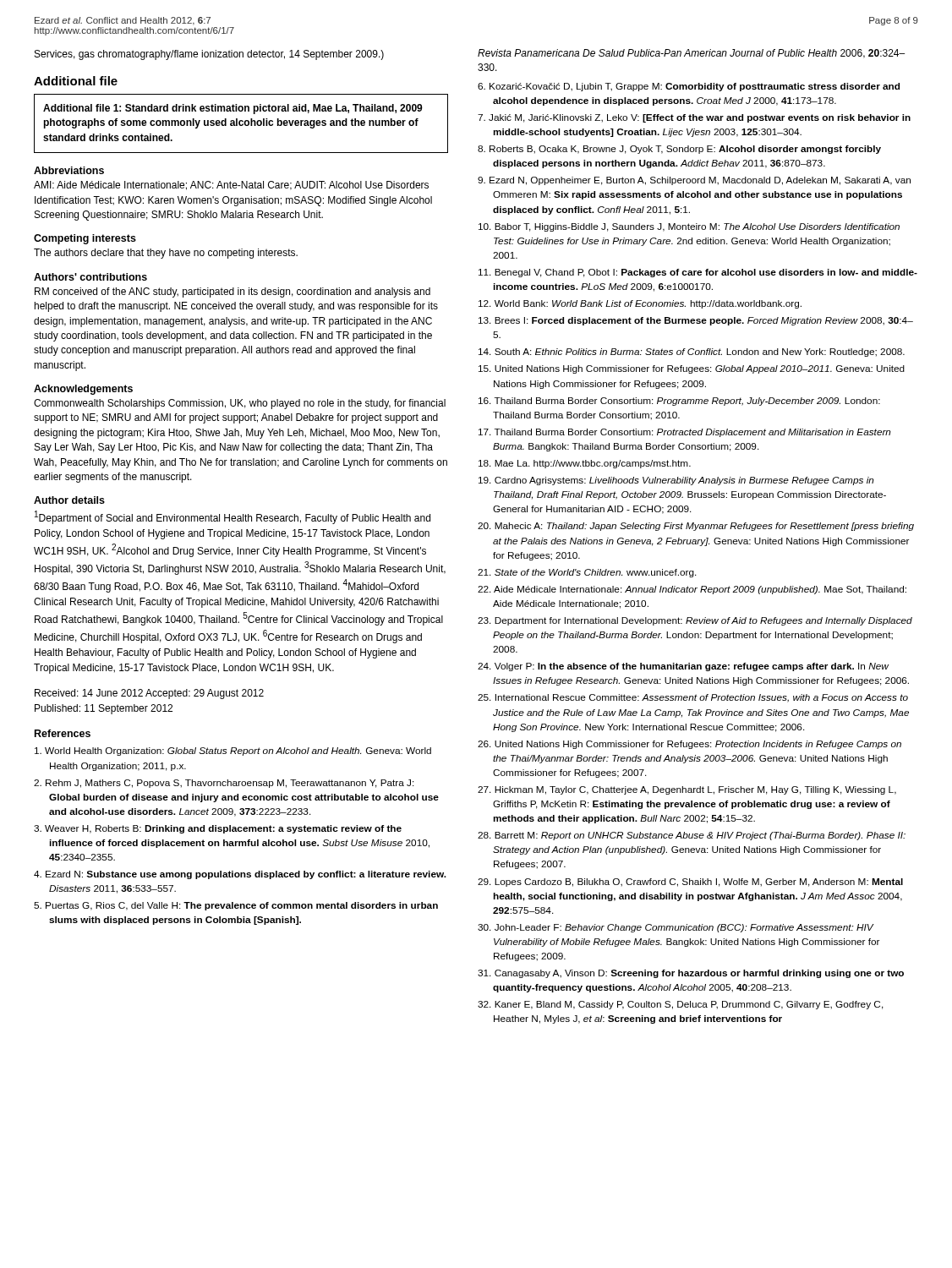This screenshot has width=952, height=1268.
Task: Click the passage that begins "26. United Nations High Commissioner"
Action: click(x=690, y=758)
